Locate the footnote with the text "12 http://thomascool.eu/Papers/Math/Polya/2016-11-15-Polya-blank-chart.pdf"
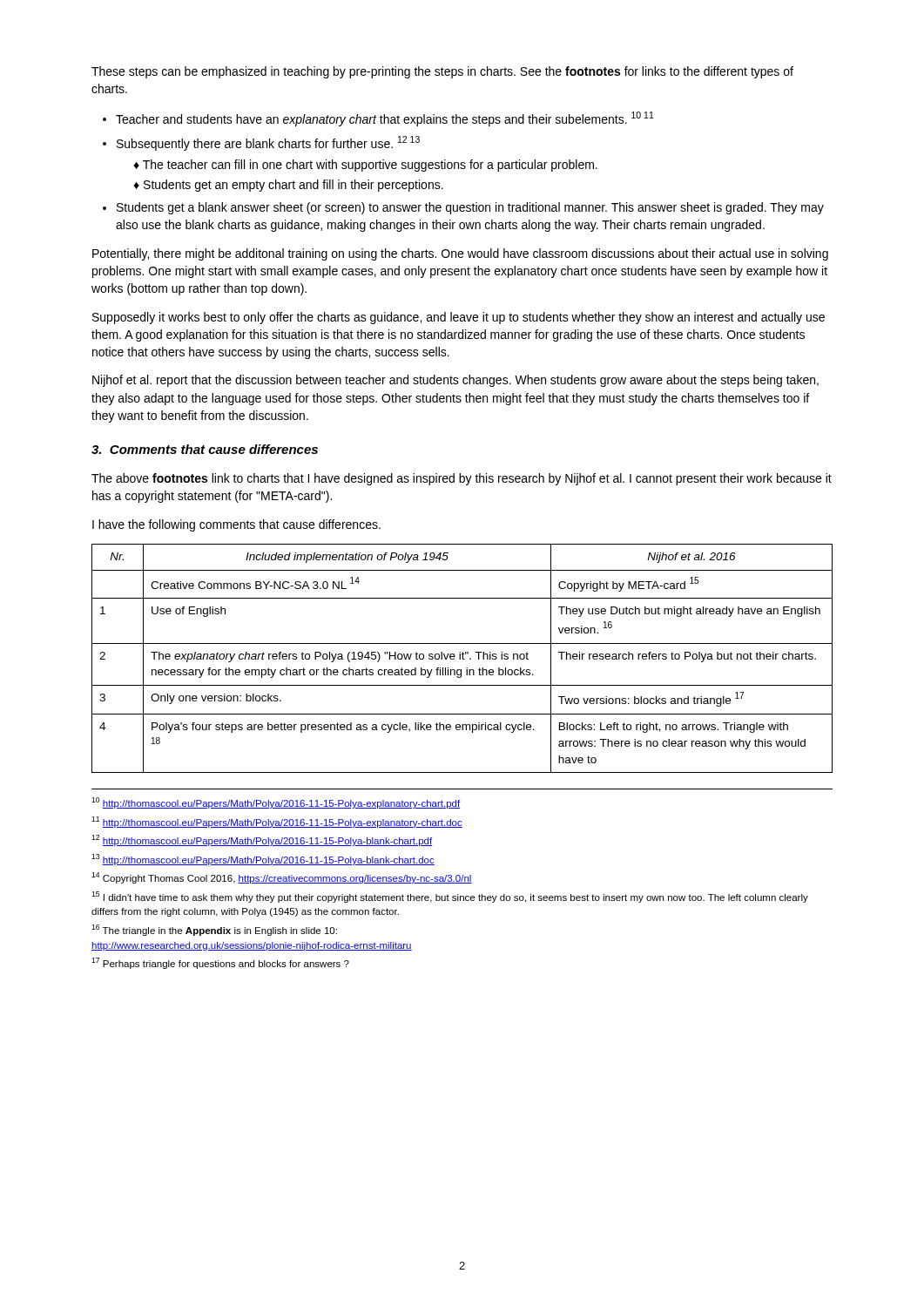The width and height of the screenshot is (924, 1307). pos(262,840)
